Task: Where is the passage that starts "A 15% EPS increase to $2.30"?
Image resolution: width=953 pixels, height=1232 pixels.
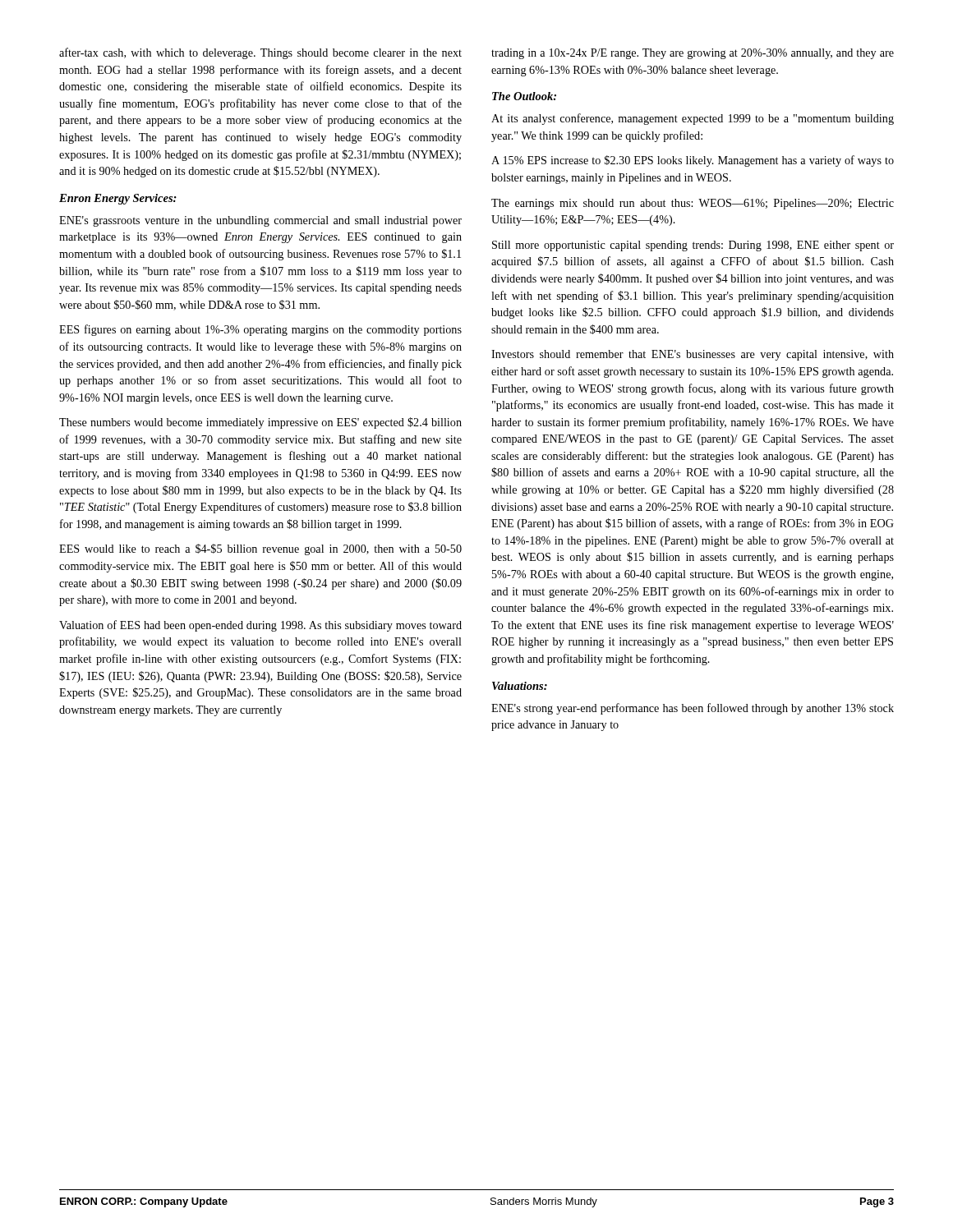Action: [693, 169]
